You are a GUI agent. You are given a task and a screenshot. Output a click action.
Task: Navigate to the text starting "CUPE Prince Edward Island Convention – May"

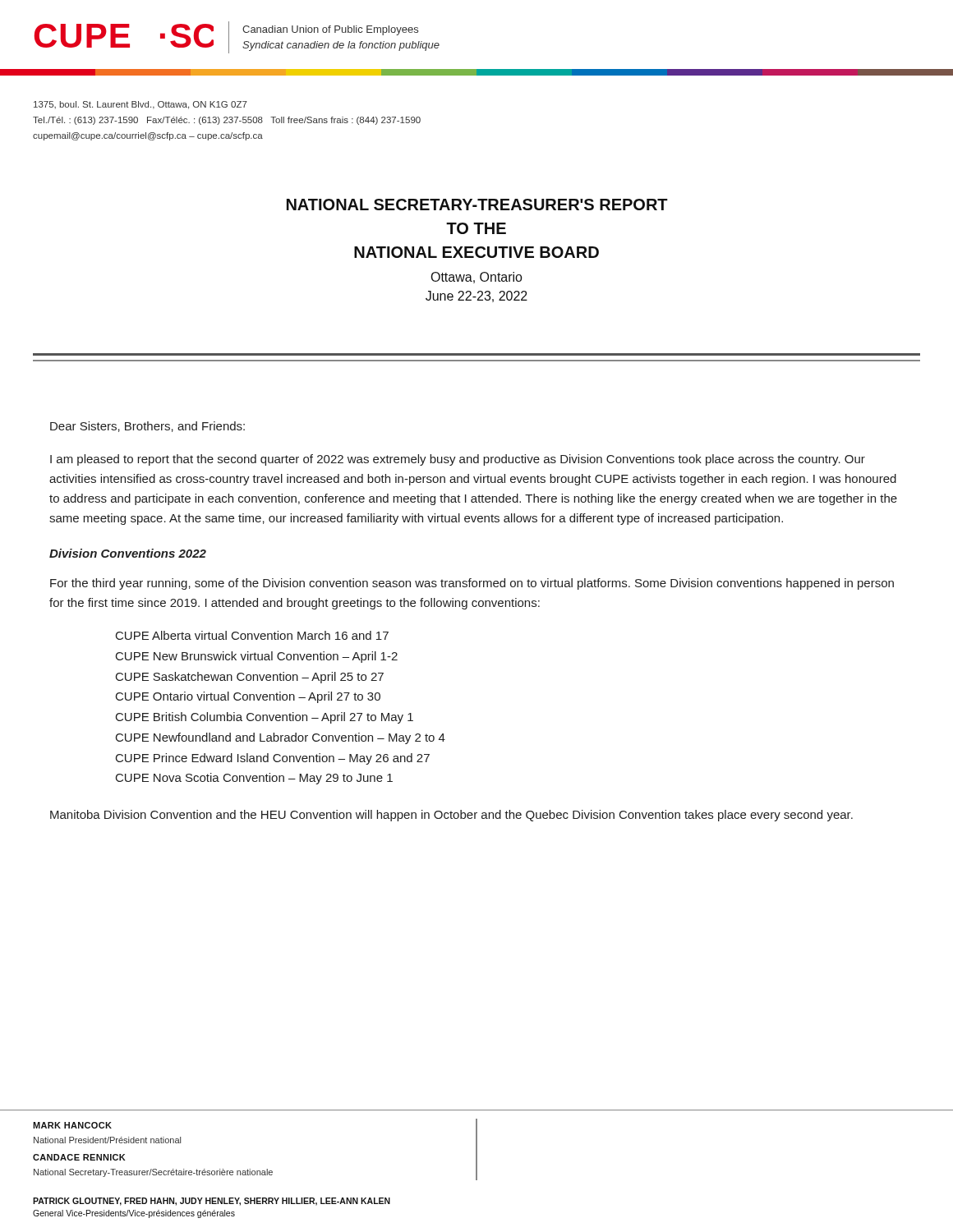(273, 757)
